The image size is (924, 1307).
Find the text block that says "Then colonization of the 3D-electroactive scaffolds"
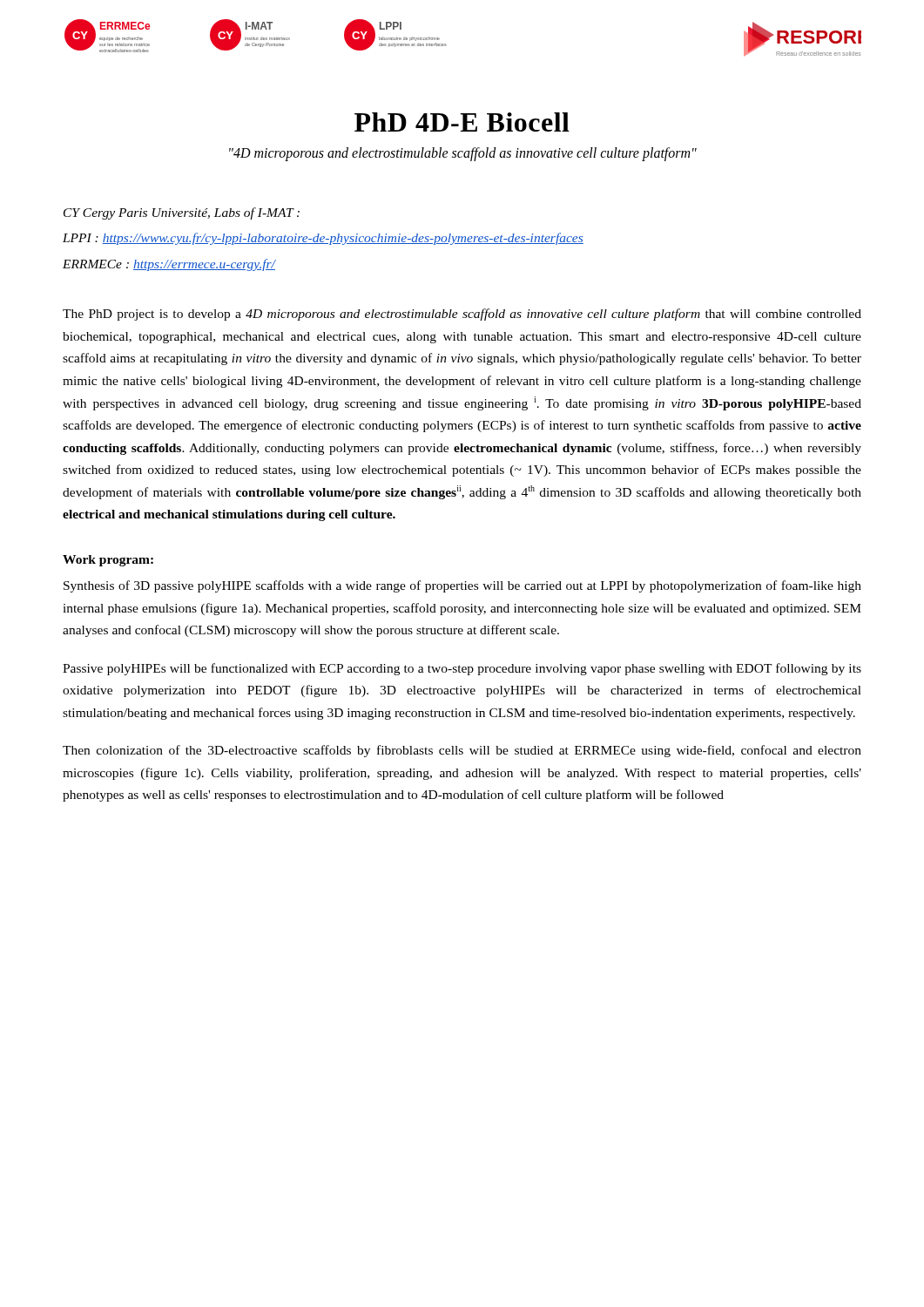pos(462,772)
